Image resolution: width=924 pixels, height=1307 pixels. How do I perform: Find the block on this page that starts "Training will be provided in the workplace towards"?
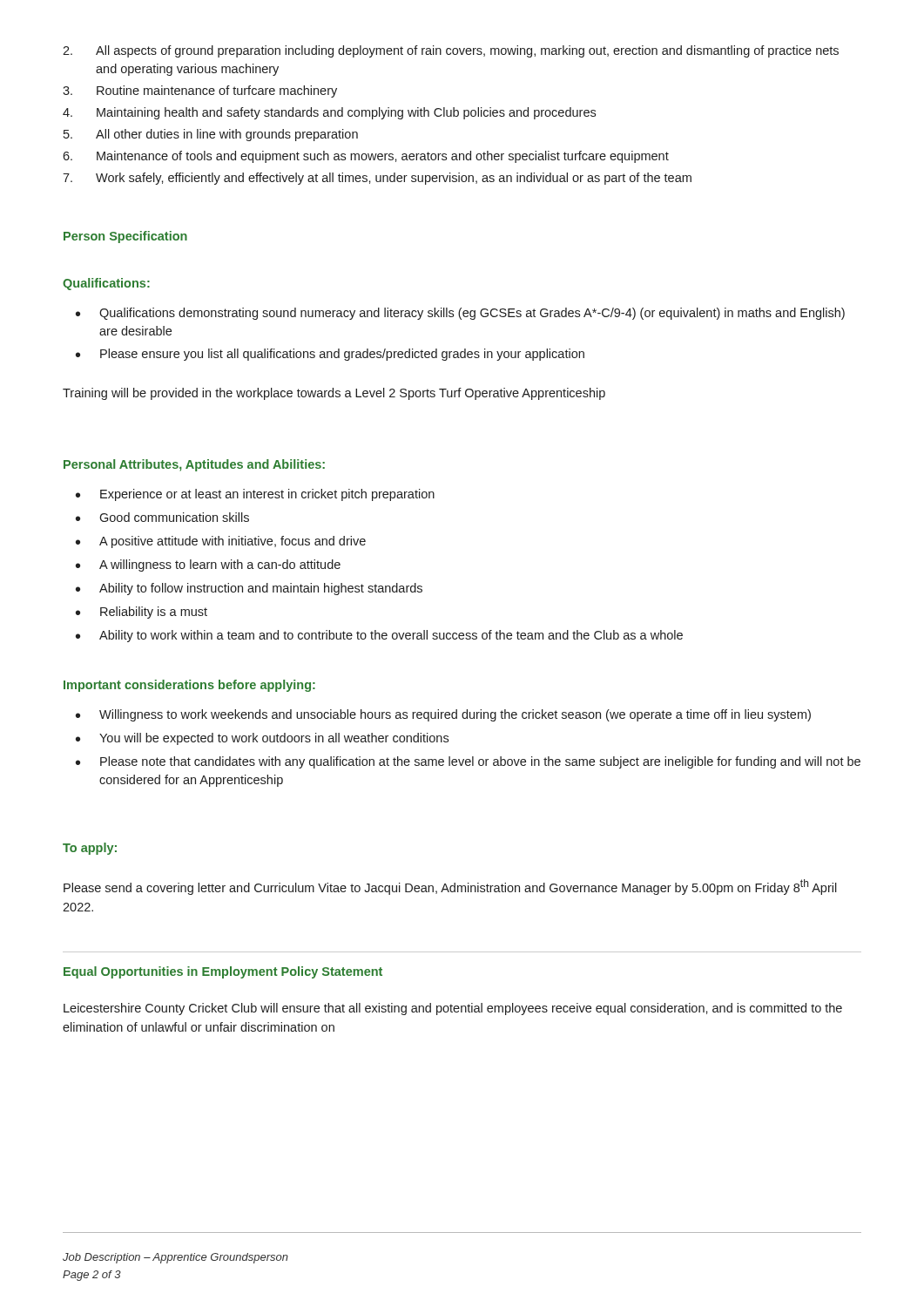[334, 393]
